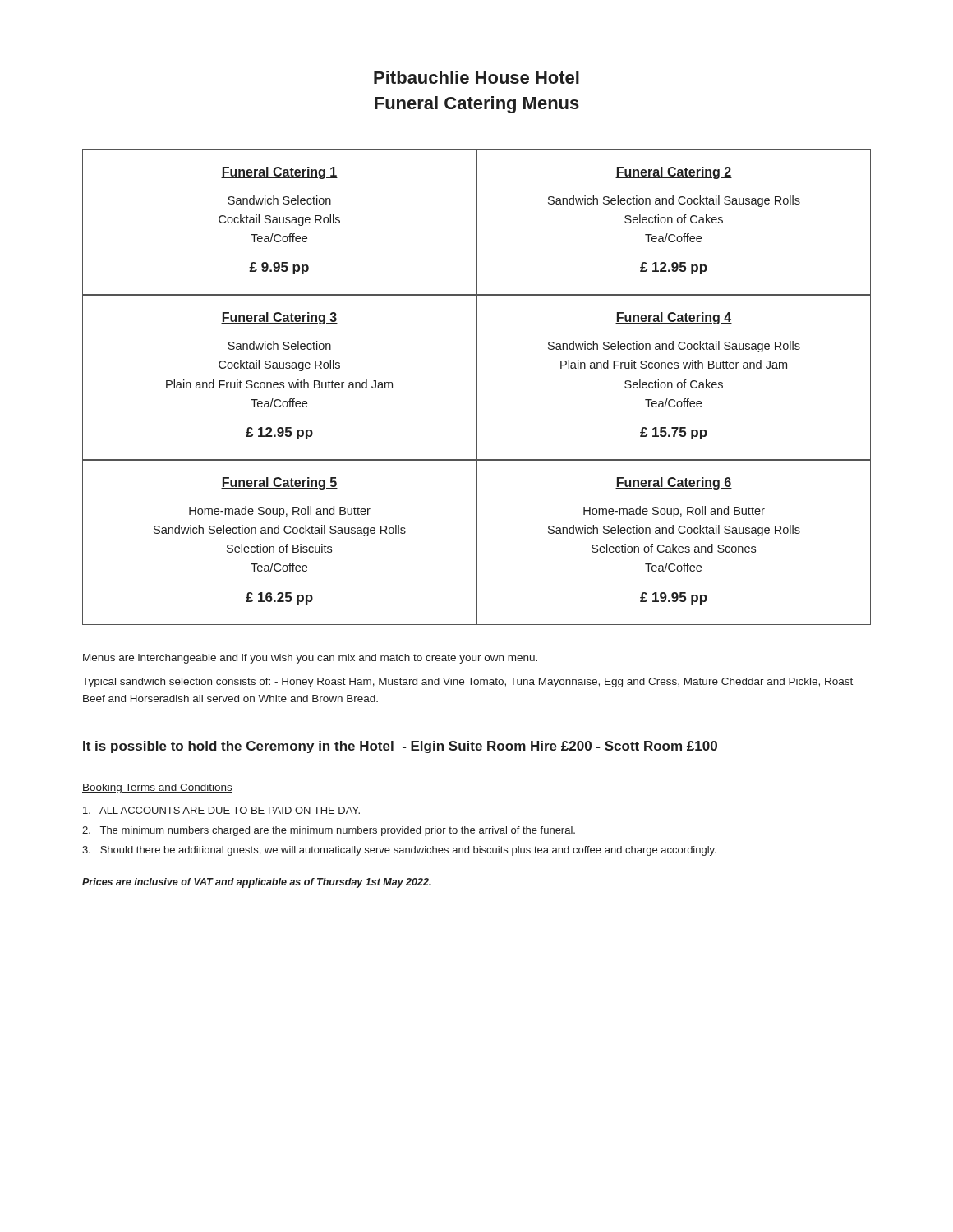The width and height of the screenshot is (953, 1232).
Task: Click on the list item that reads "ALL ACCOUNTS ARE DUE"
Action: pyautogui.click(x=221, y=810)
